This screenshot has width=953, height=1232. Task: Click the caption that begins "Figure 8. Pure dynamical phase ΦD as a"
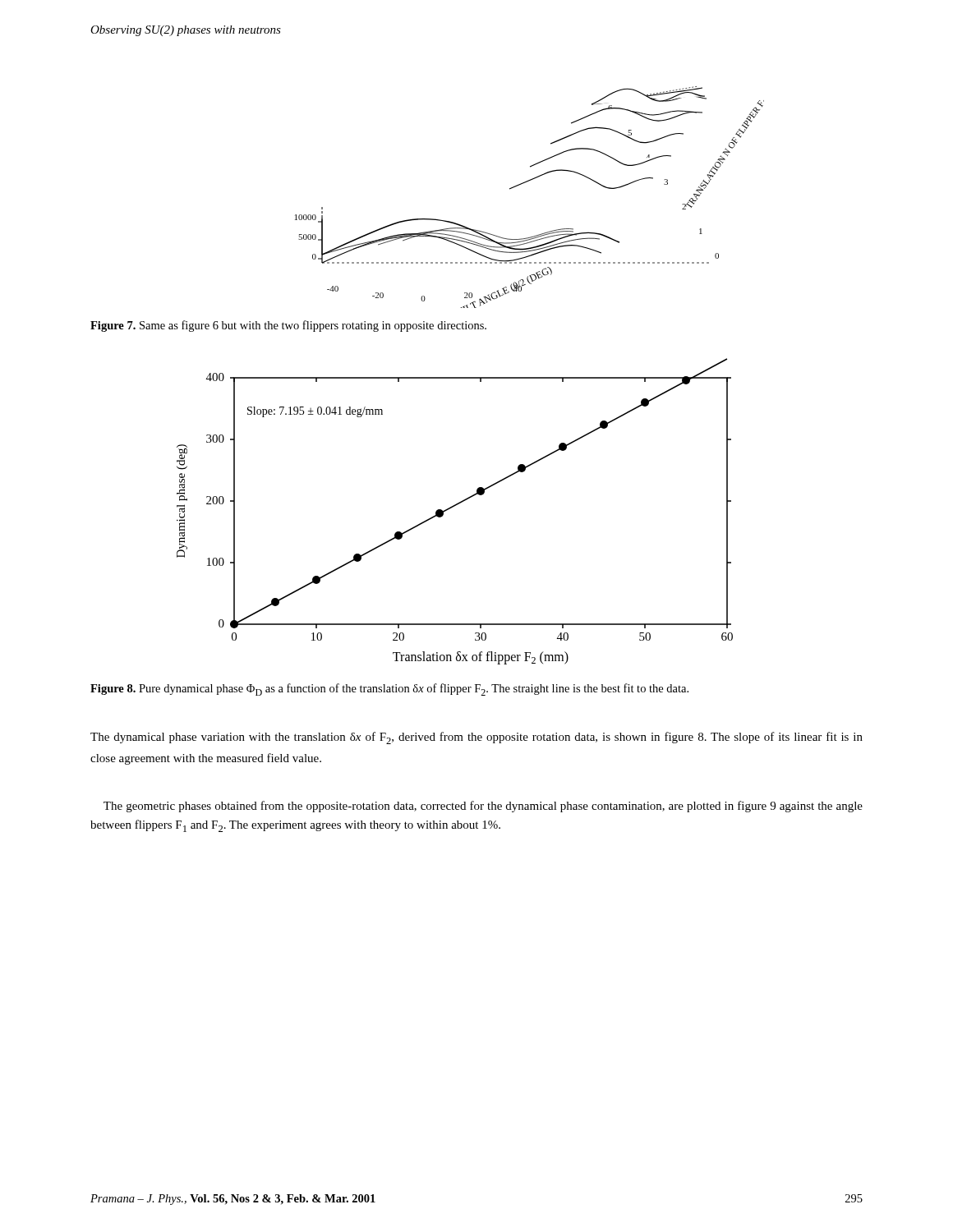(x=390, y=690)
